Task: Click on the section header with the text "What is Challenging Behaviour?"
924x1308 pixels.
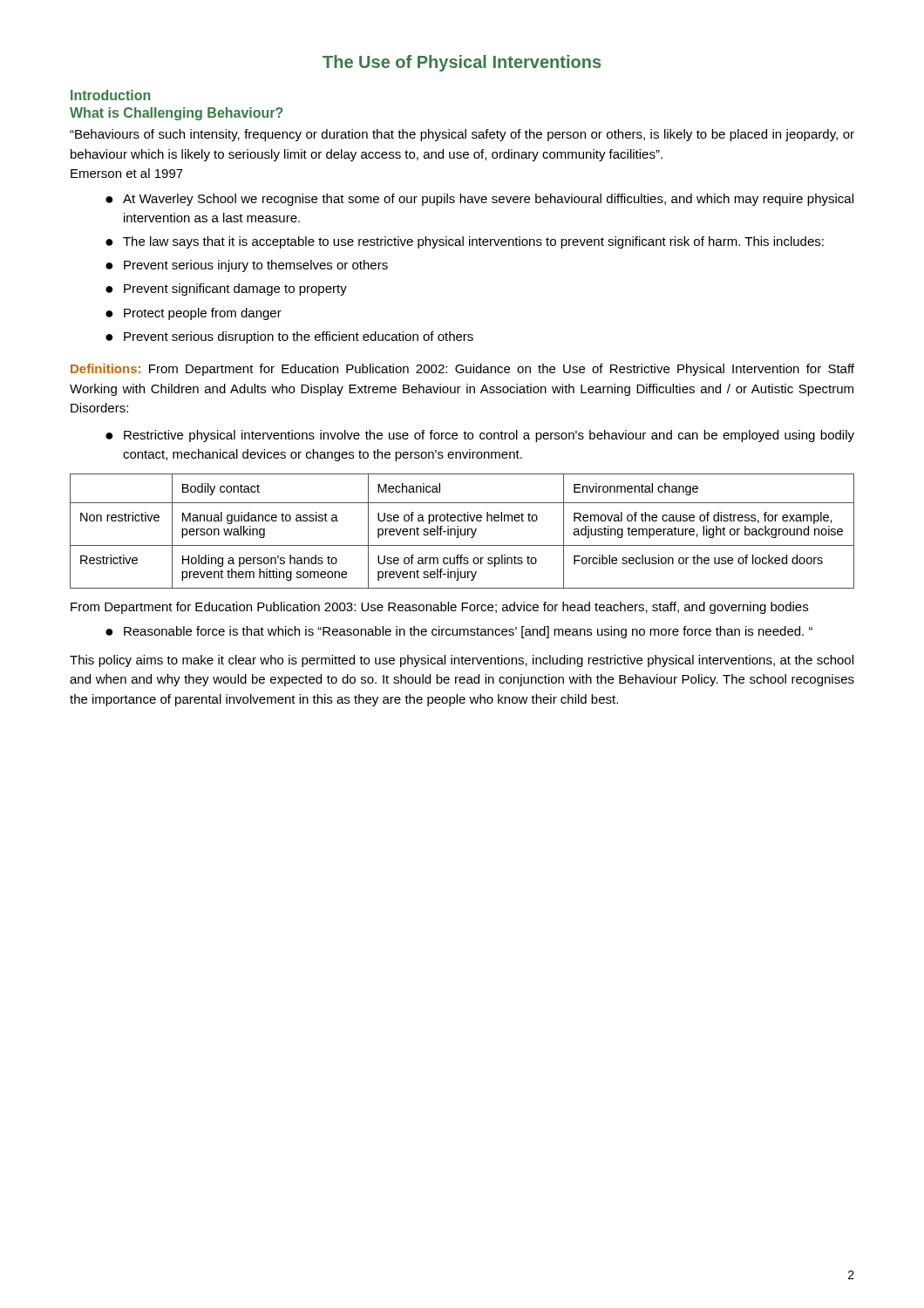Action: click(177, 113)
